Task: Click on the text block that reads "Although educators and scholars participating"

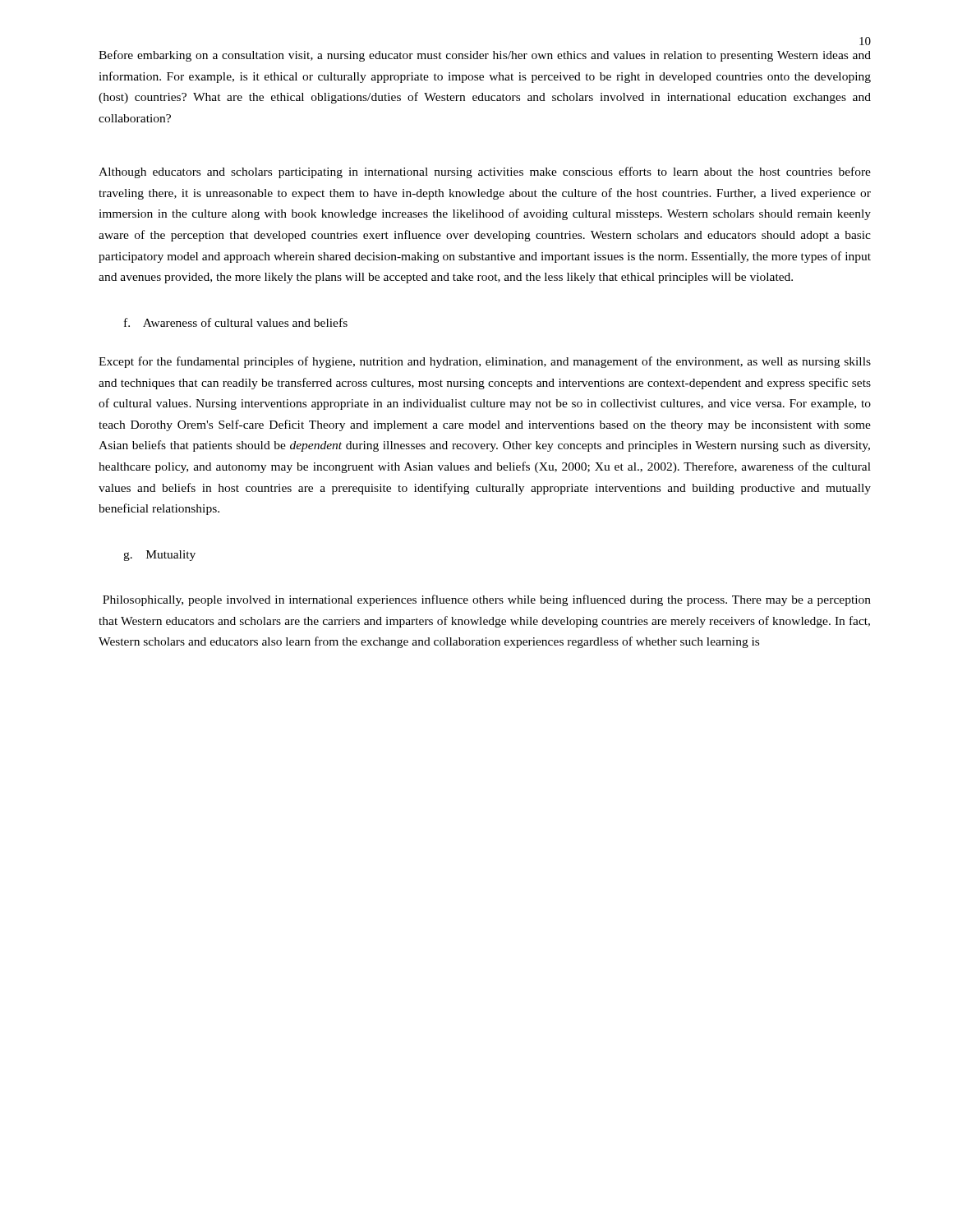Action: tap(485, 224)
